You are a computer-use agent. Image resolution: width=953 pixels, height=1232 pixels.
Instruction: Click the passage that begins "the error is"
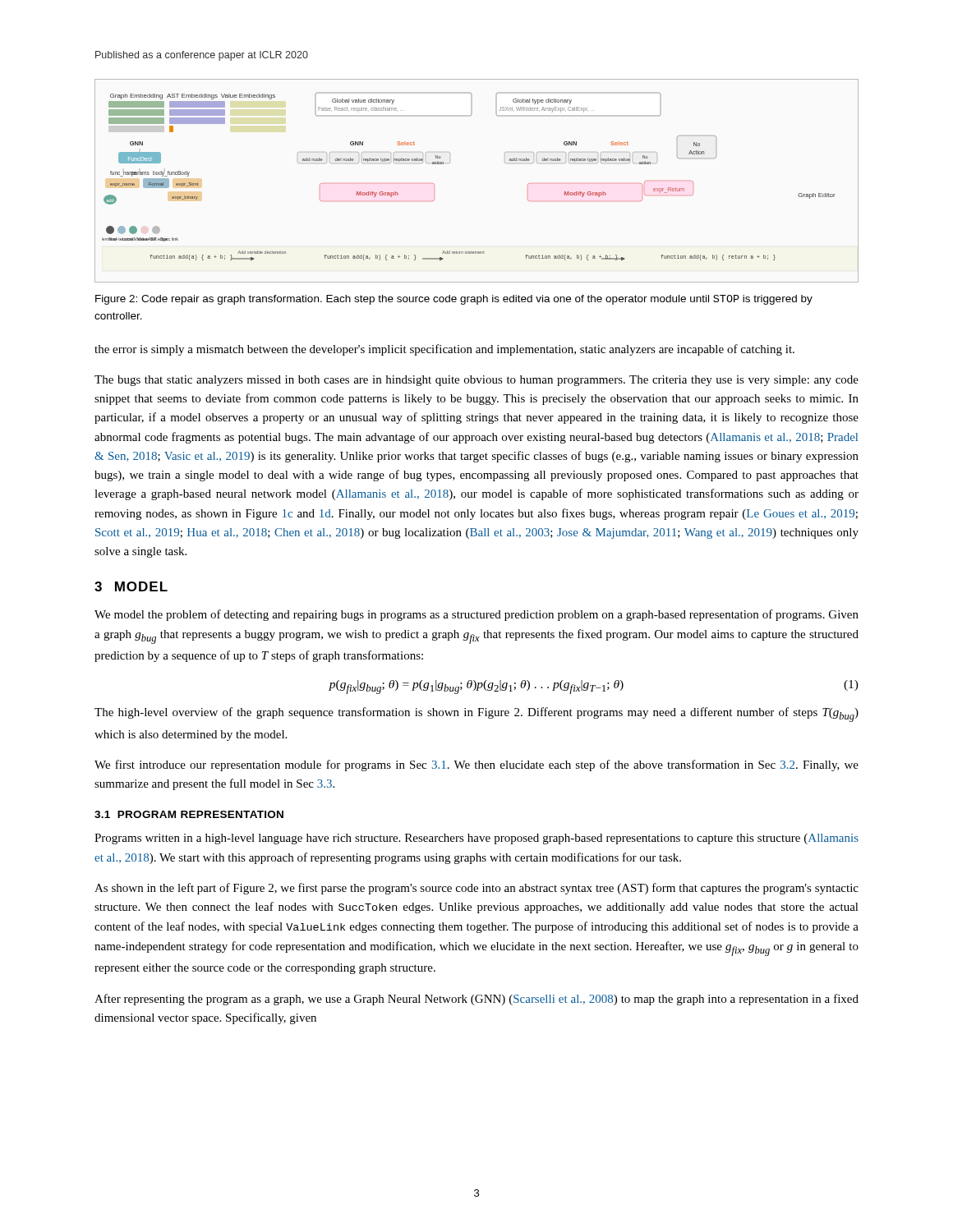[x=445, y=349]
